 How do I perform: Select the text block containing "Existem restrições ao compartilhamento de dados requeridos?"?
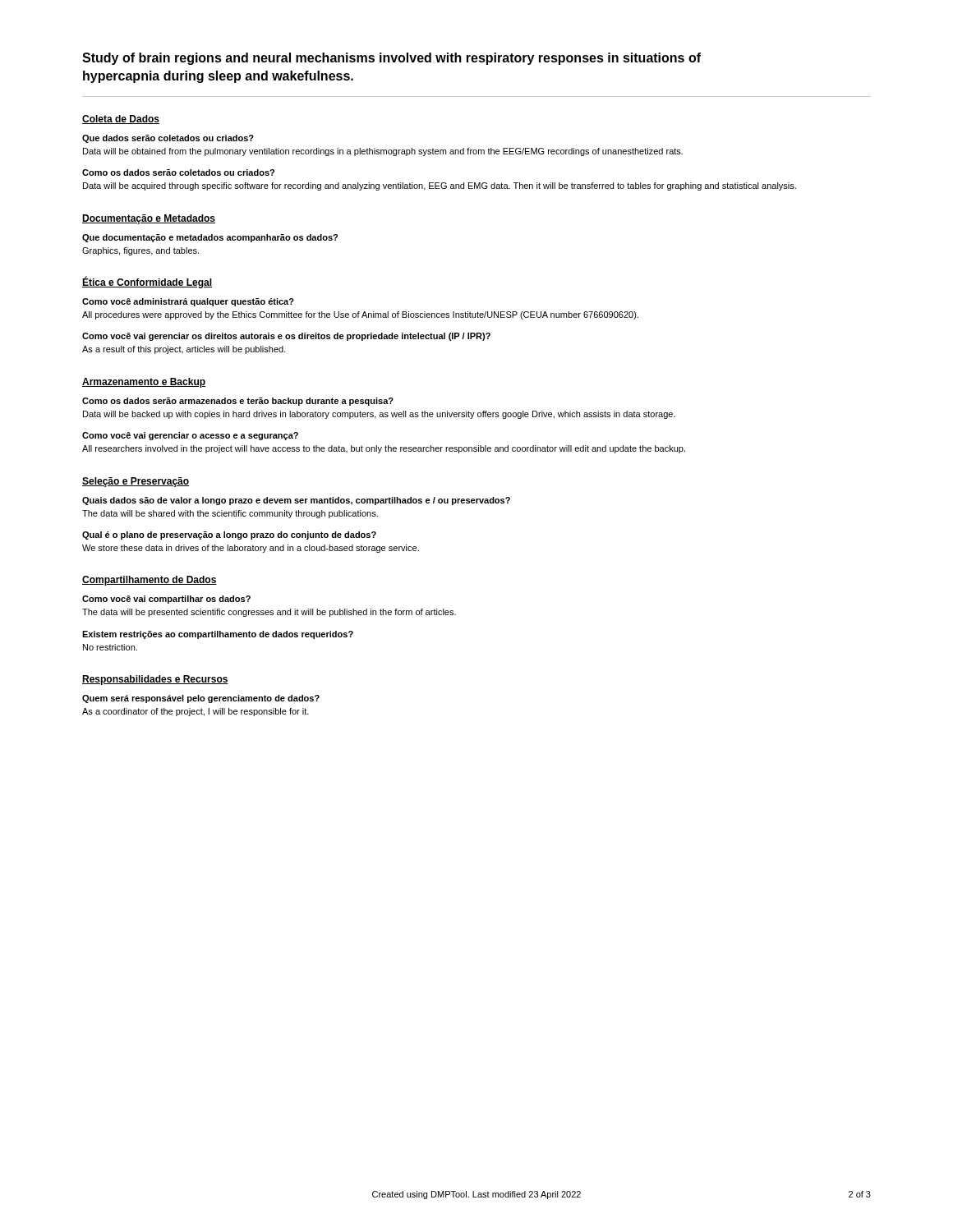coord(218,635)
